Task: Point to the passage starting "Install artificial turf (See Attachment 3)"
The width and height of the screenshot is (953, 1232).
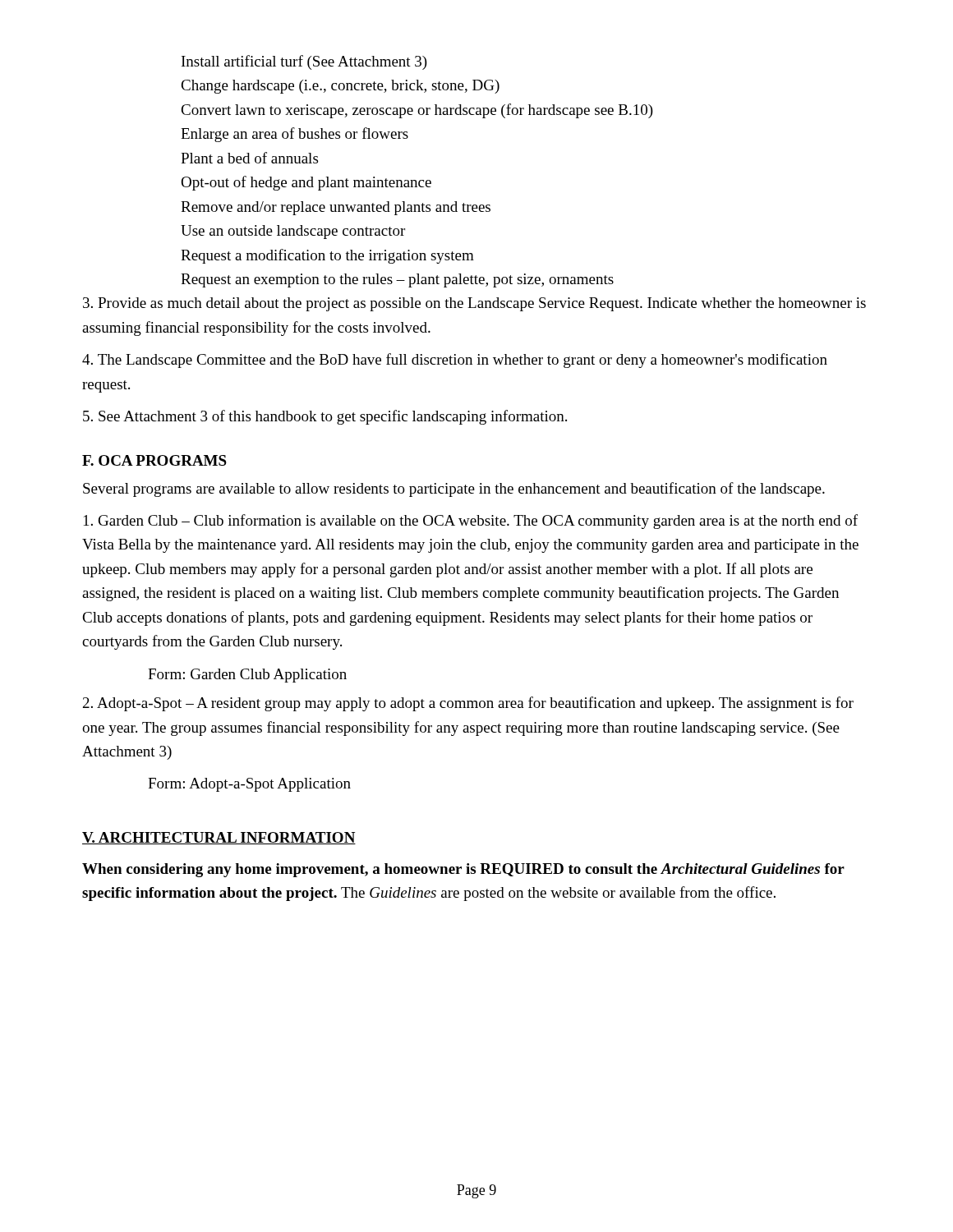Action: point(304,61)
